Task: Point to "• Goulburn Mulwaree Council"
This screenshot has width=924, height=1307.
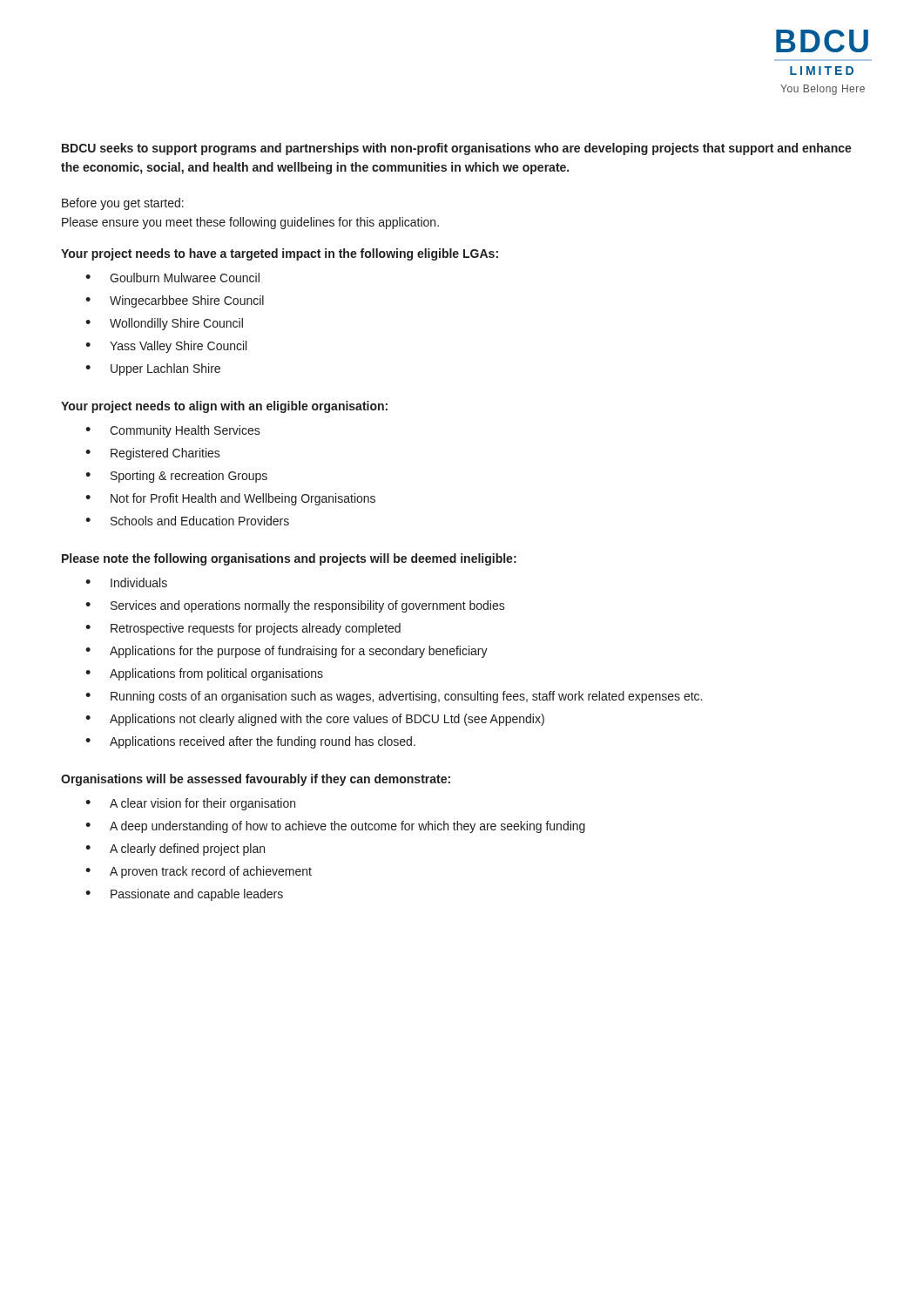Action: tap(172, 278)
